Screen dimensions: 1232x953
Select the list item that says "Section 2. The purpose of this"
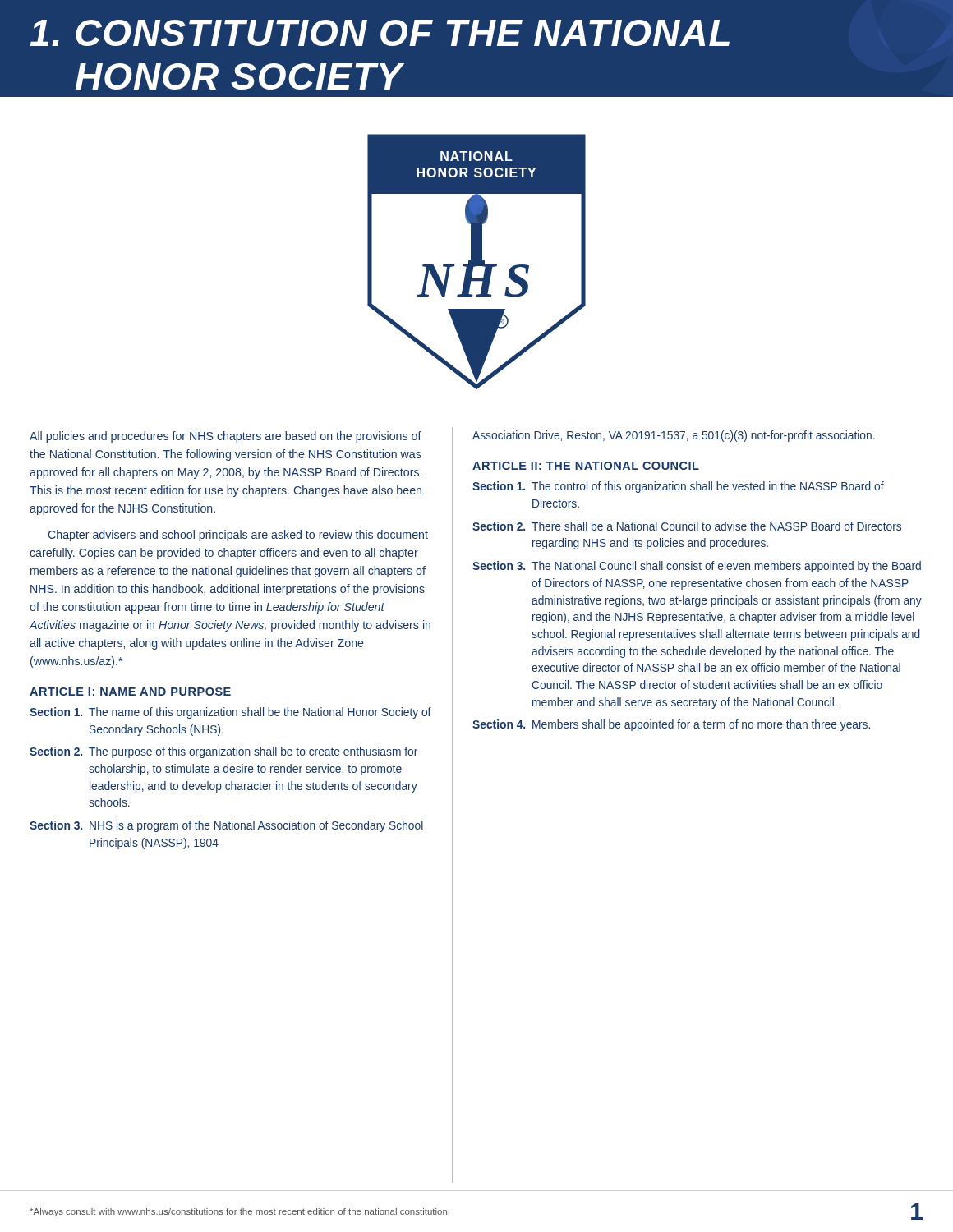coord(231,778)
